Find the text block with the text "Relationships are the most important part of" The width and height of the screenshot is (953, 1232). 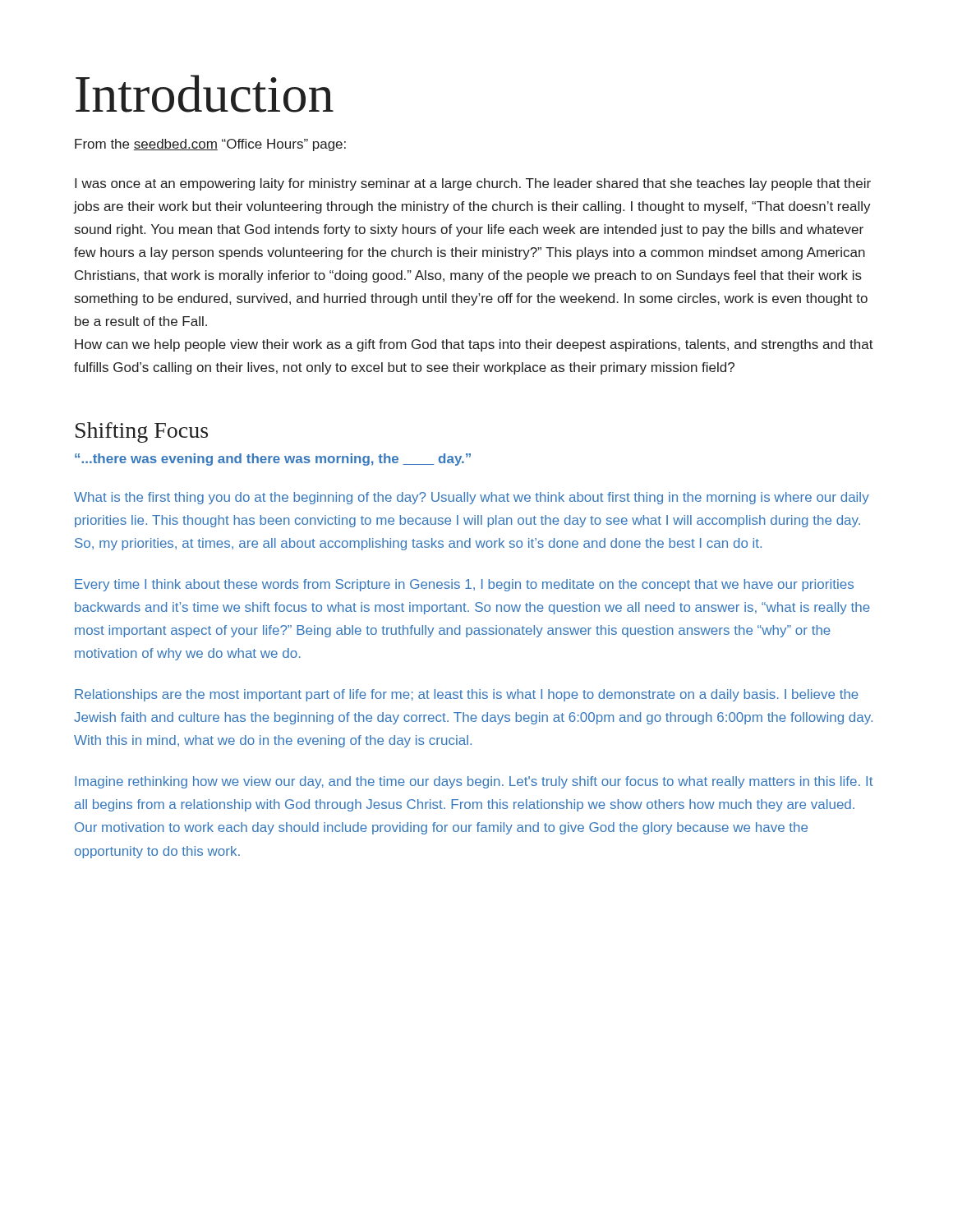pyautogui.click(x=474, y=718)
